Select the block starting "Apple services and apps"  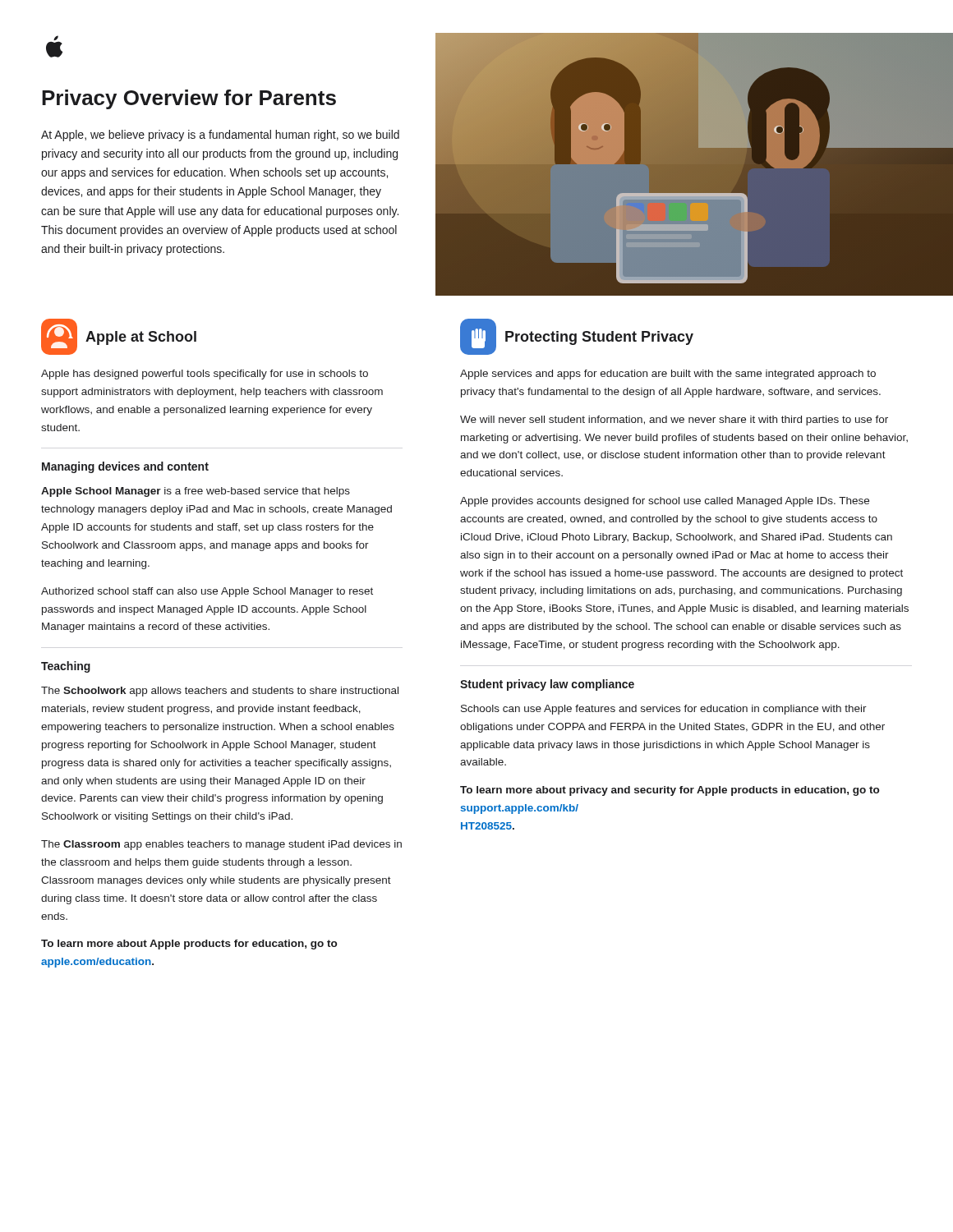click(671, 382)
